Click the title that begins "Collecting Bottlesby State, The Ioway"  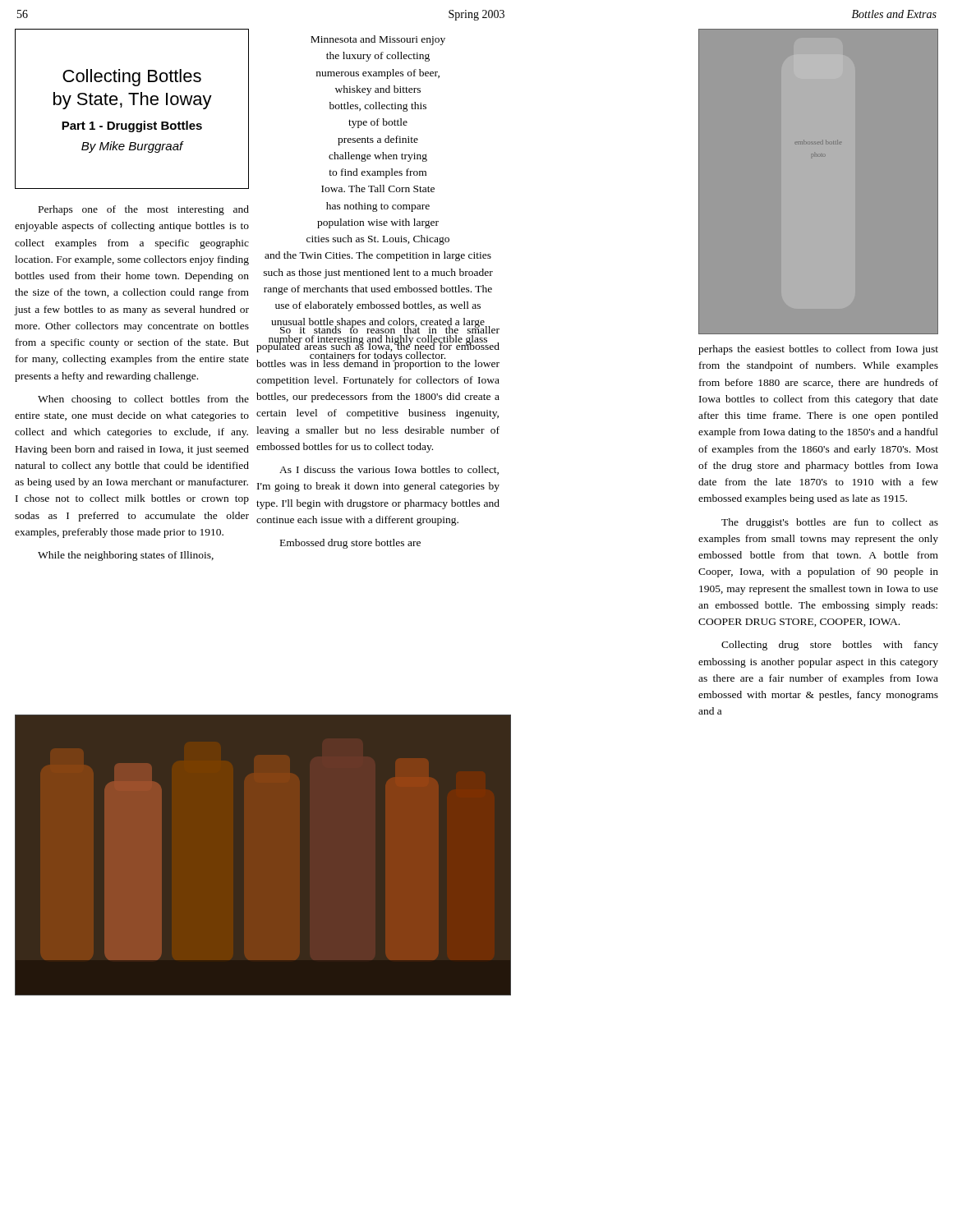click(132, 109)
